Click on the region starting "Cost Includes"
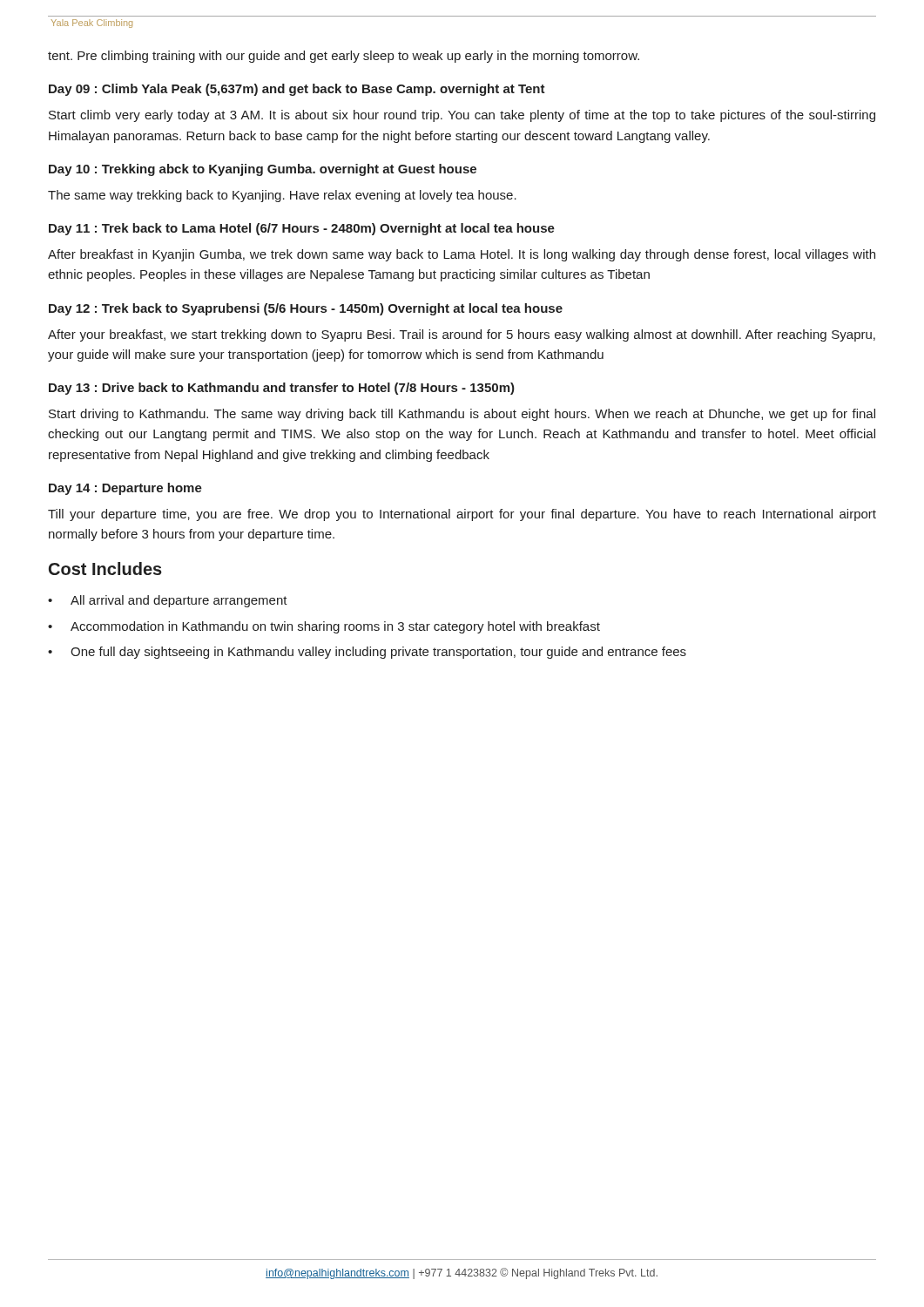Screen dimensions: 1307x924 (105, 569)
